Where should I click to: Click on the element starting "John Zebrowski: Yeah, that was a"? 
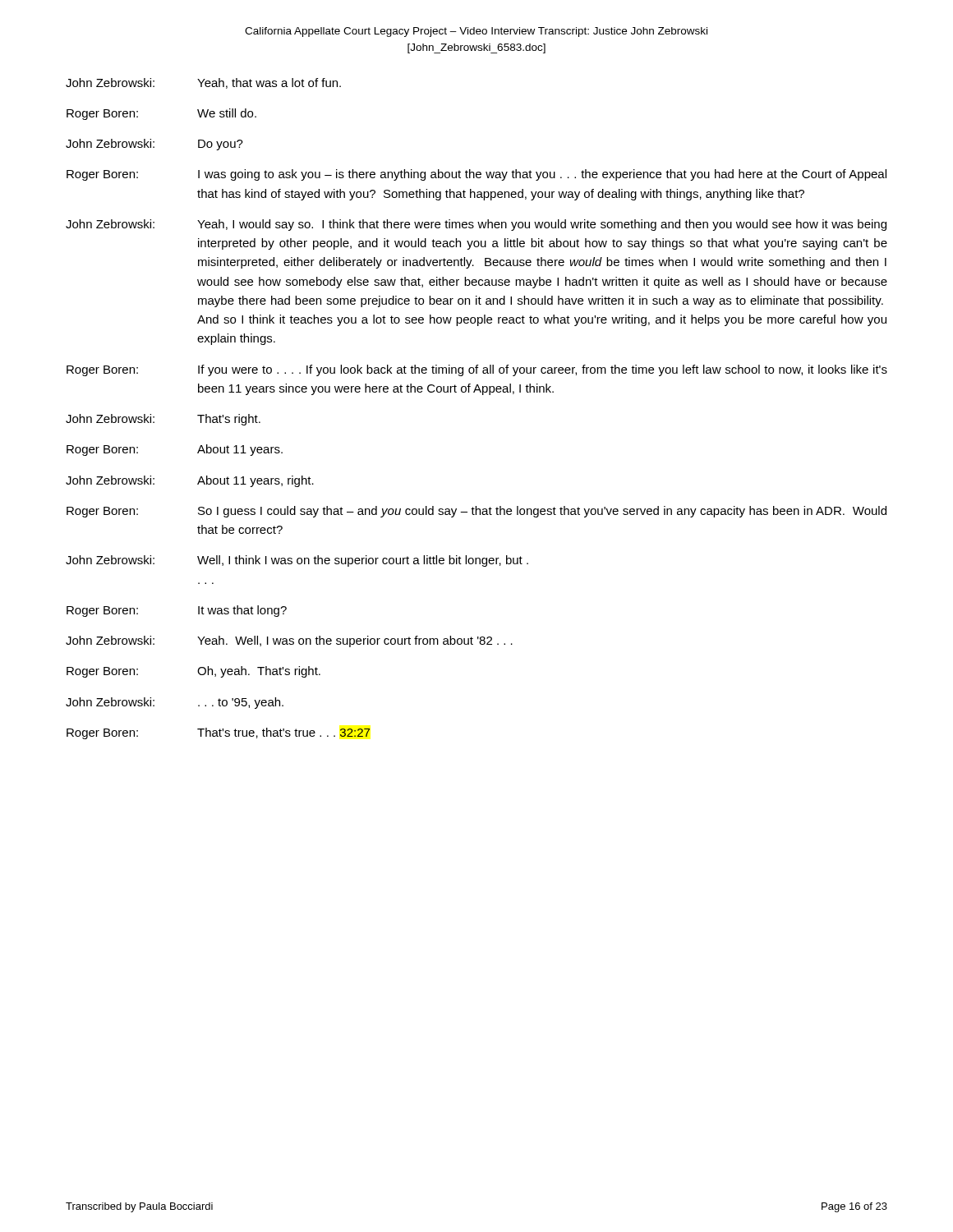[x=203, y=83]
